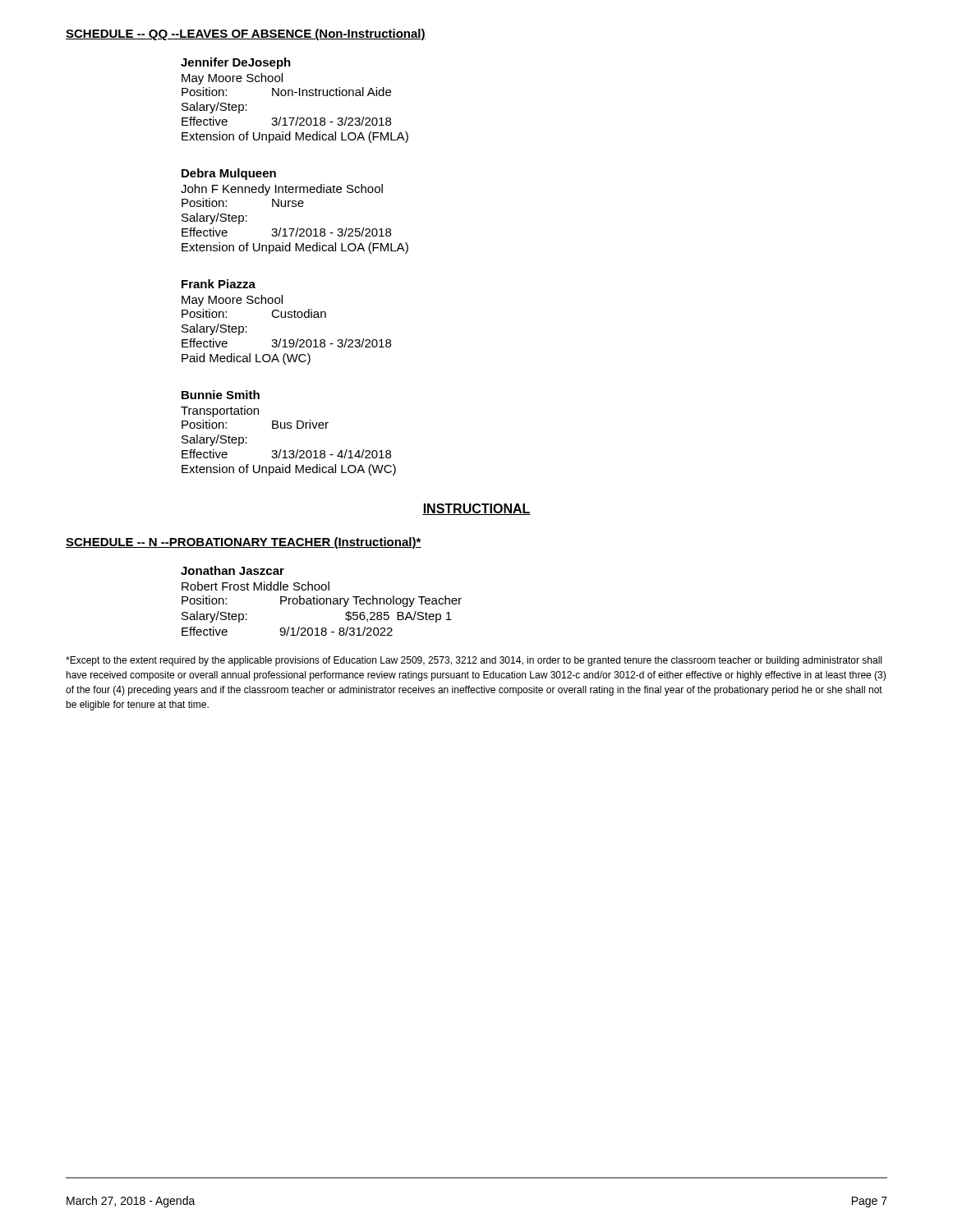Locate the list item with the text "Debra Mulqueen John F"

[x=229, y=174]
